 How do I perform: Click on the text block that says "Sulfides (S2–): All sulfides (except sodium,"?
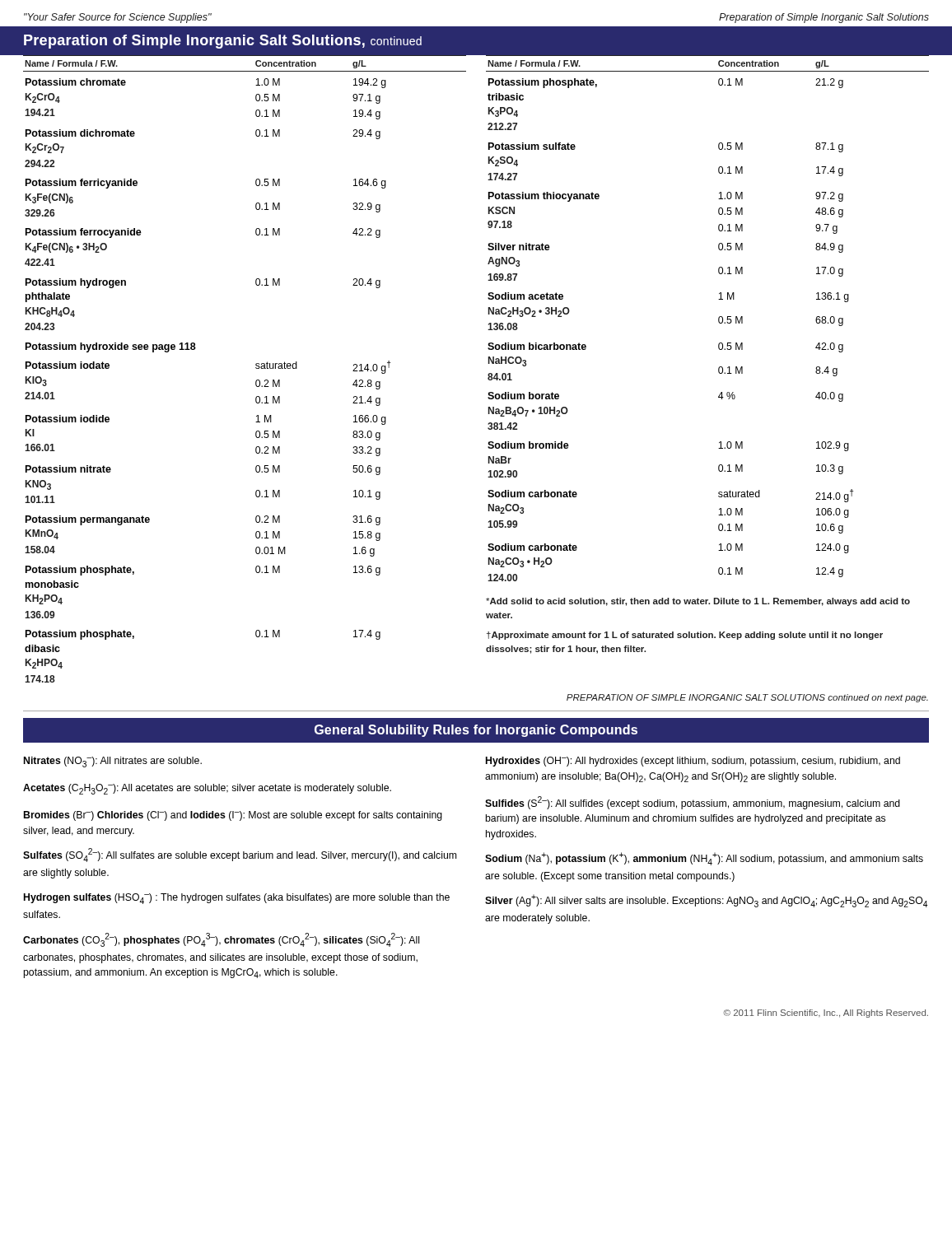(693, 817)
